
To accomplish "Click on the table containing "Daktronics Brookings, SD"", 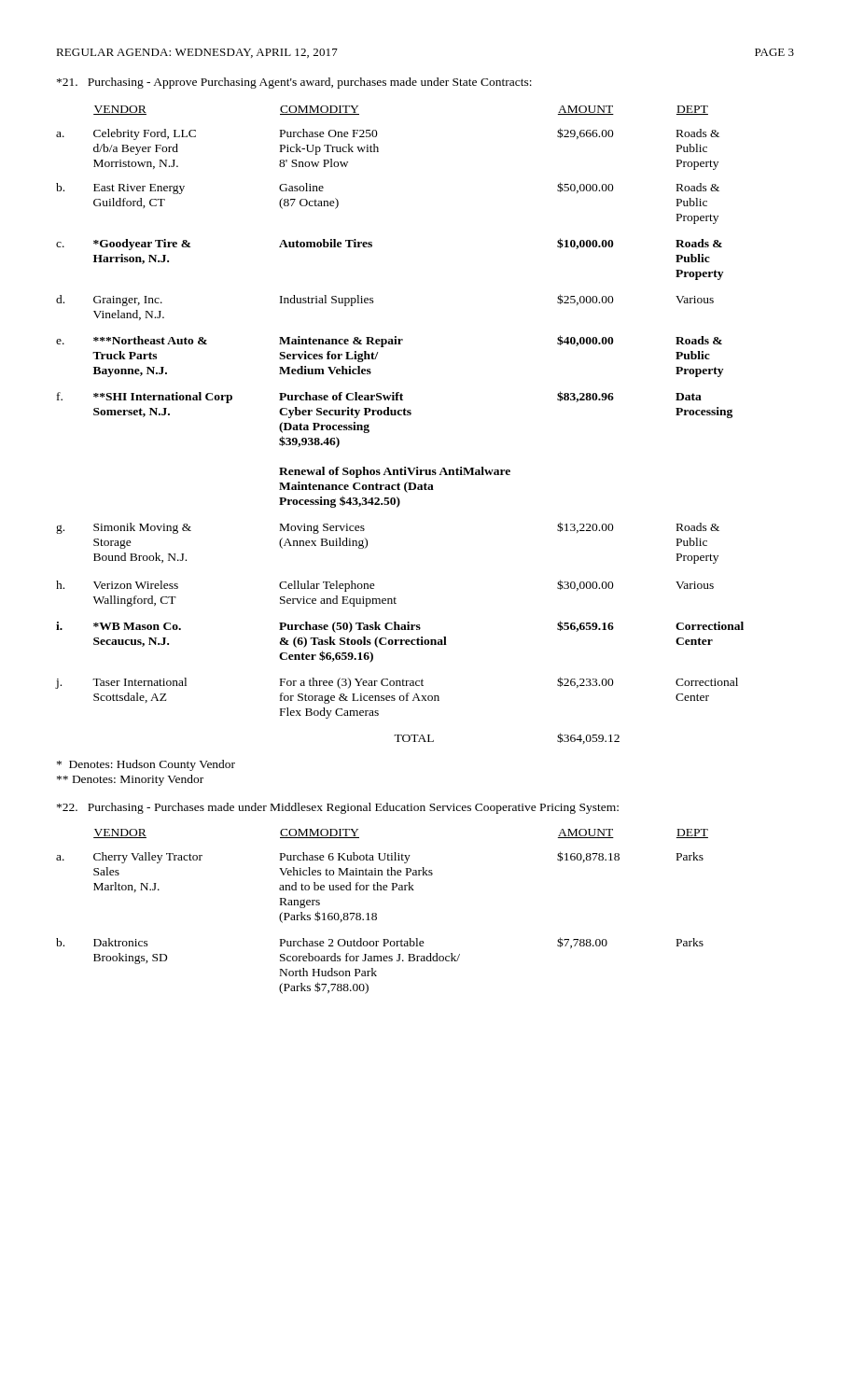I will pyautogui.click(x=425, y=911).
